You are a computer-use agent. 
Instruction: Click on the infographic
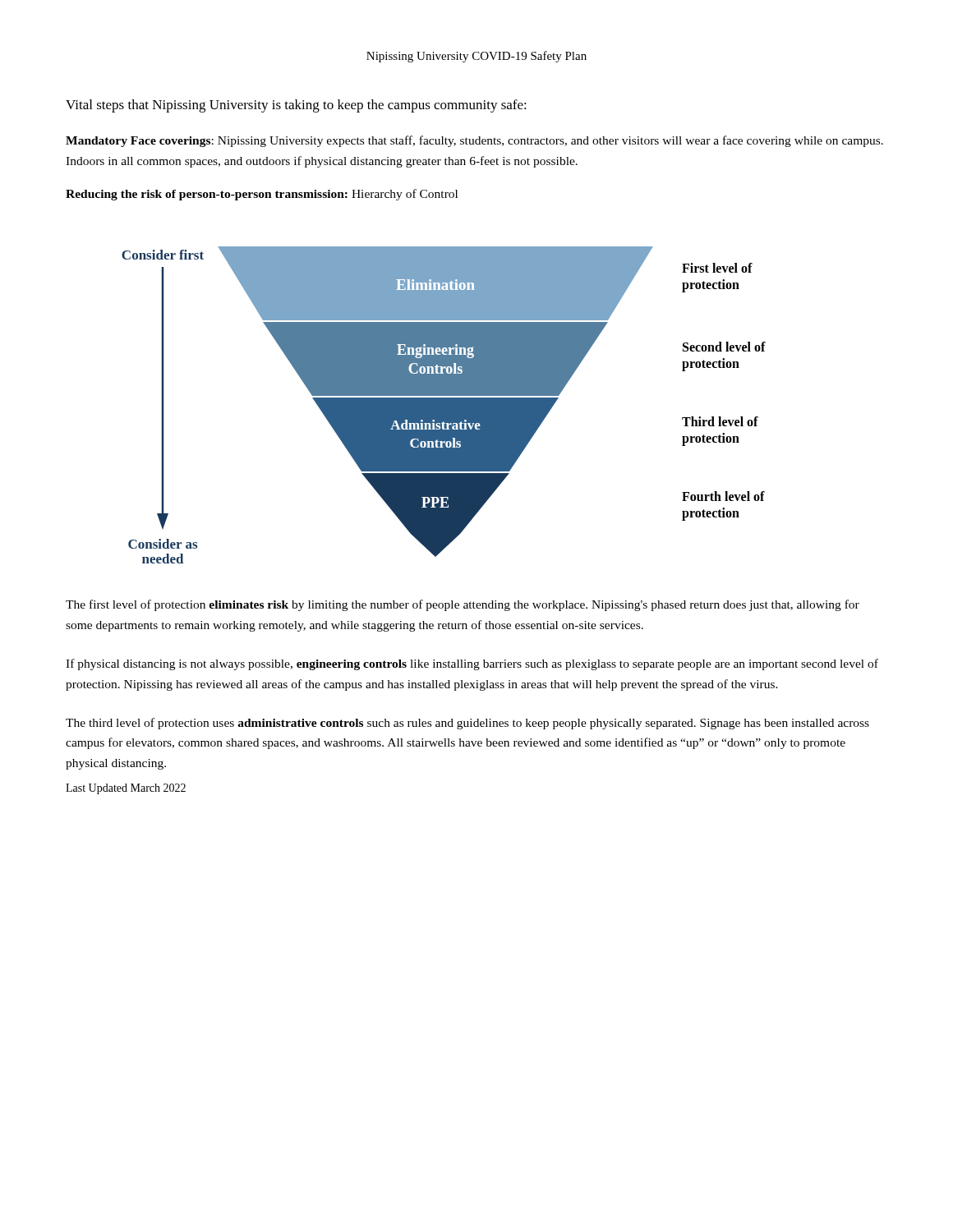click(x=476, y=396)
